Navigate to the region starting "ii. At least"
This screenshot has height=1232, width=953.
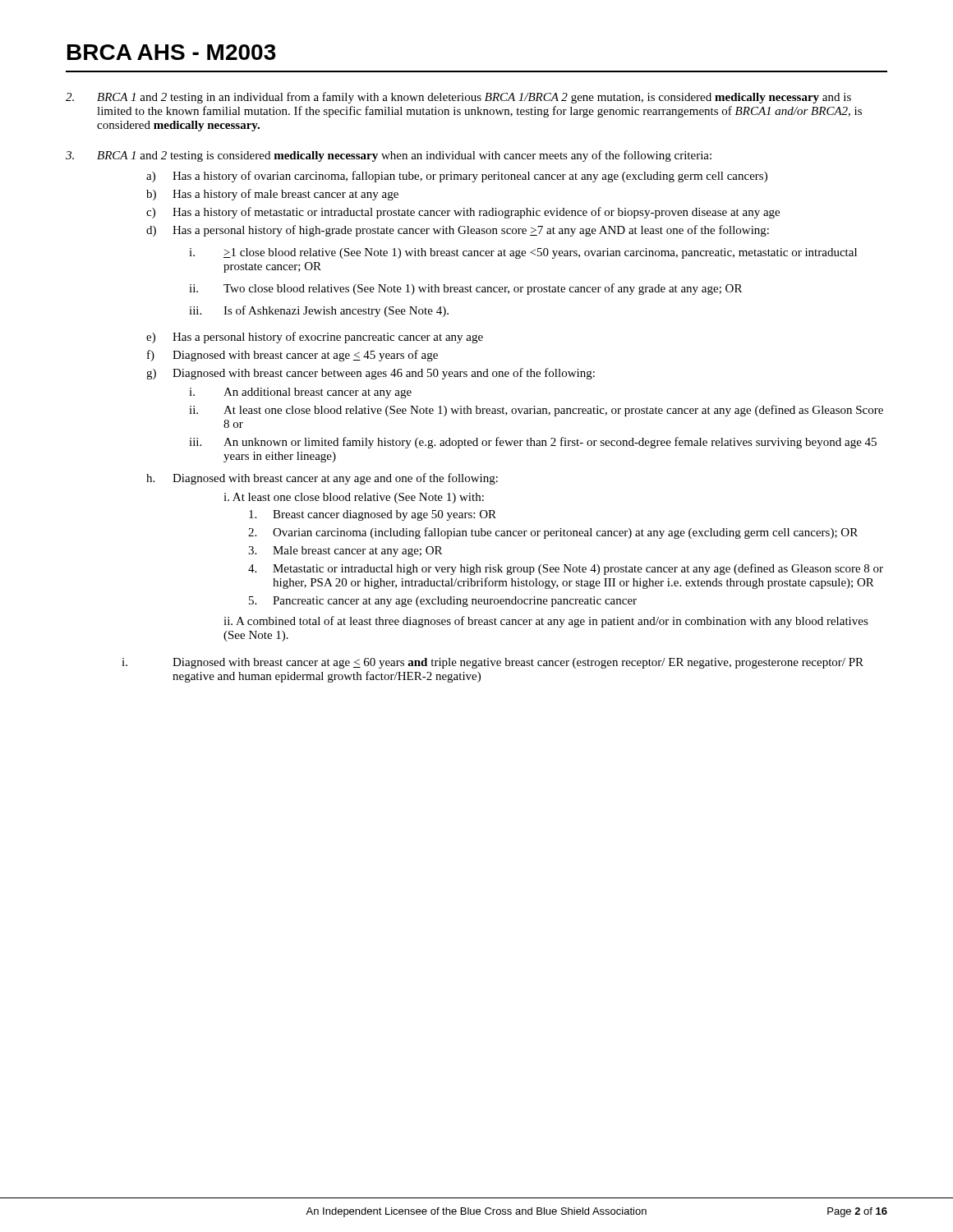(538, 417)
